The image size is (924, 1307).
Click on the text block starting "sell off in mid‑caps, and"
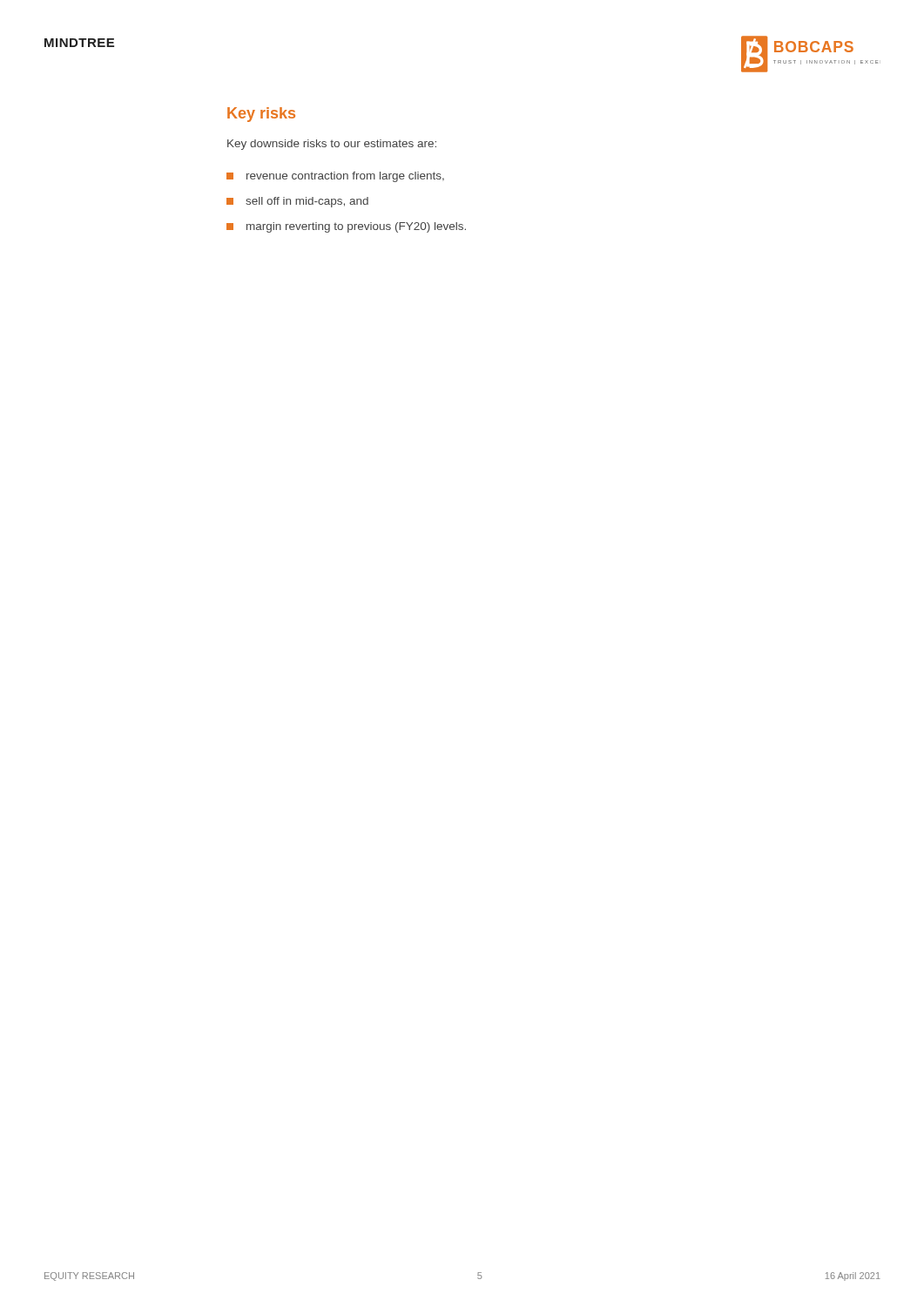coord(298,201)
